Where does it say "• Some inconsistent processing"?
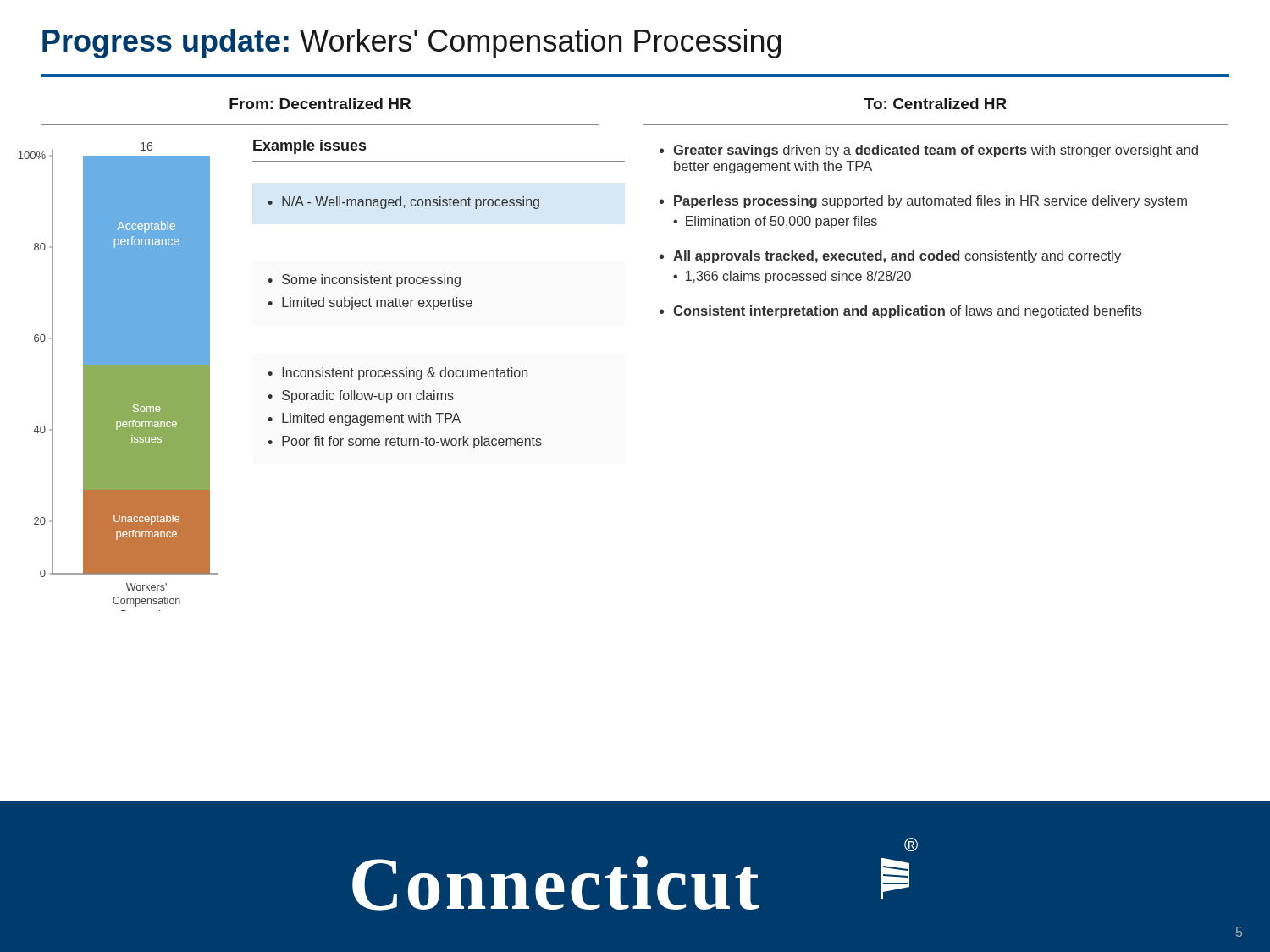The width and height of the screenshot is (1270, 952). 364,281
